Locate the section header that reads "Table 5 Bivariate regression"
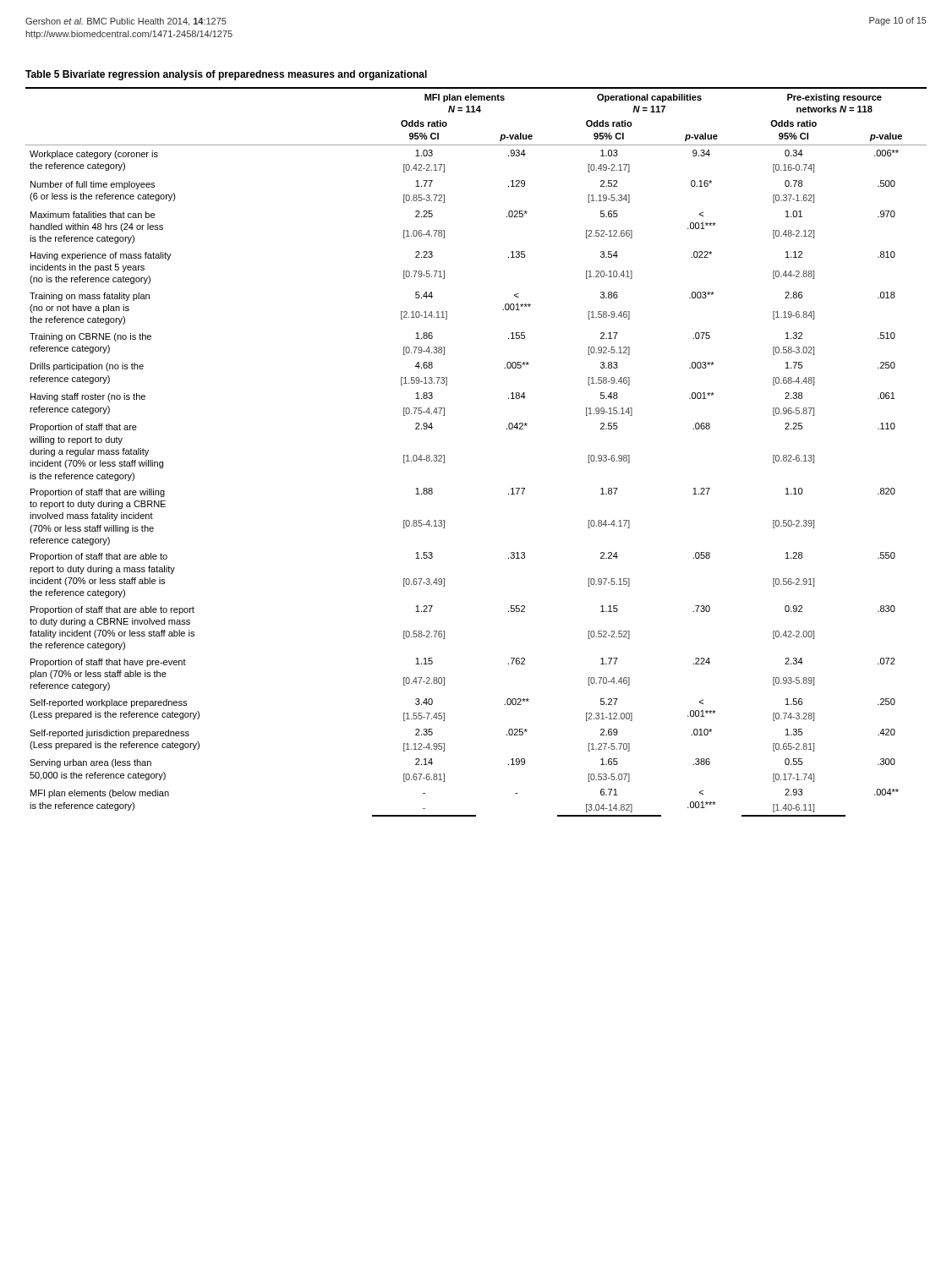 (x=226, y=74)
